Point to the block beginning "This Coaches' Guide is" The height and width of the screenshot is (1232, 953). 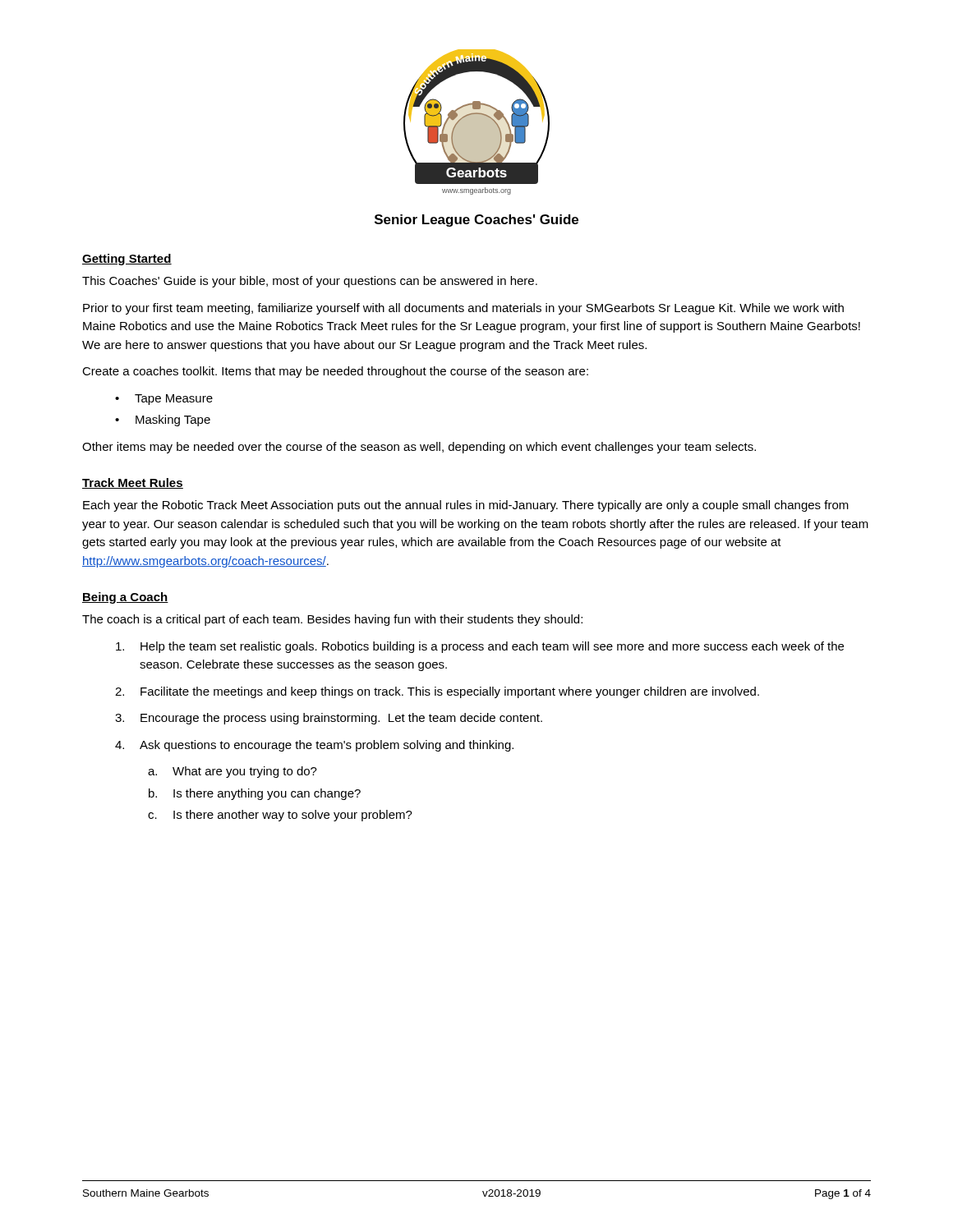click(x=310, y=280)
